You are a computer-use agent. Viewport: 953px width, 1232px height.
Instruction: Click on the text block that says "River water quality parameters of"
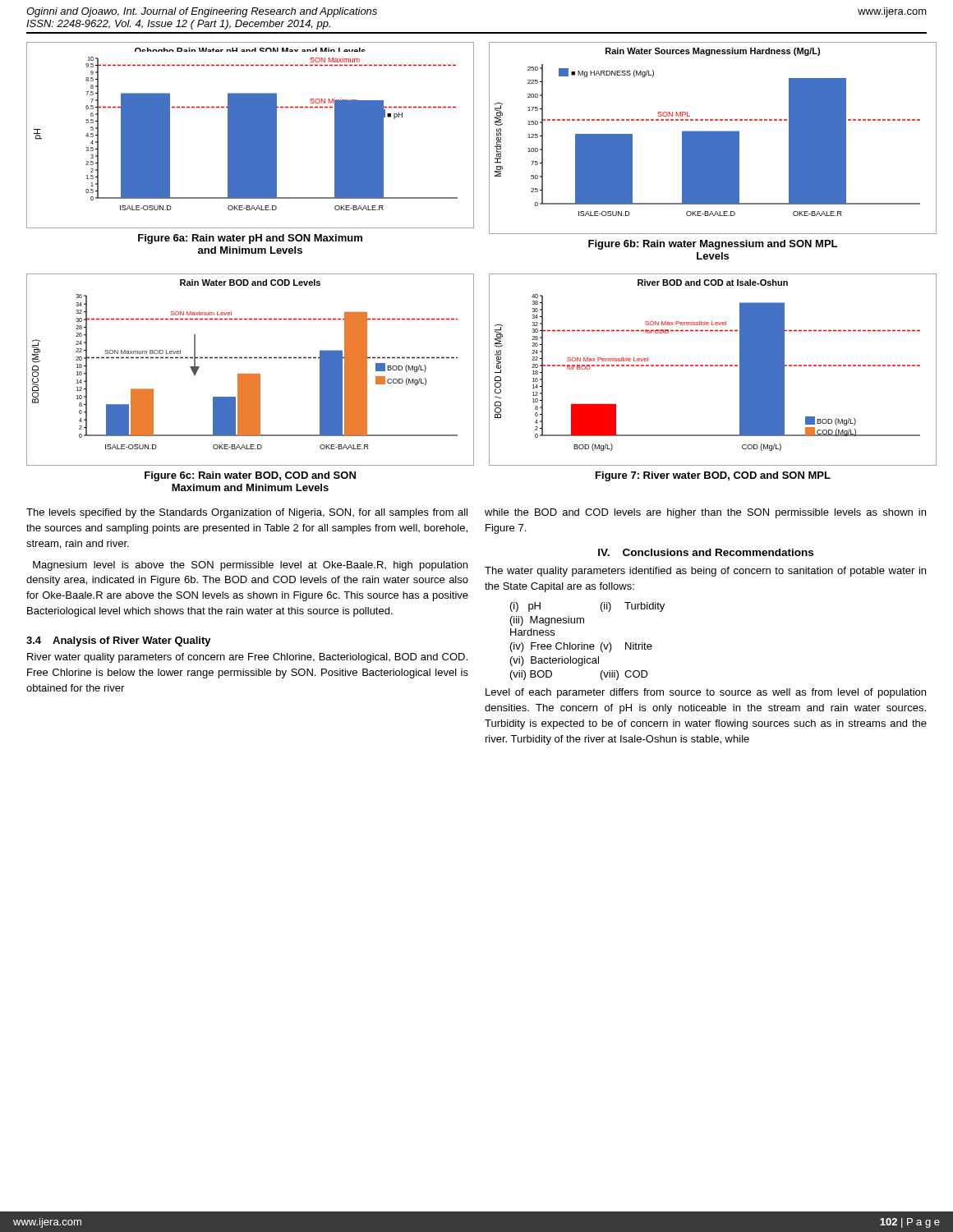pyautogui.click(x=247, y=672)
